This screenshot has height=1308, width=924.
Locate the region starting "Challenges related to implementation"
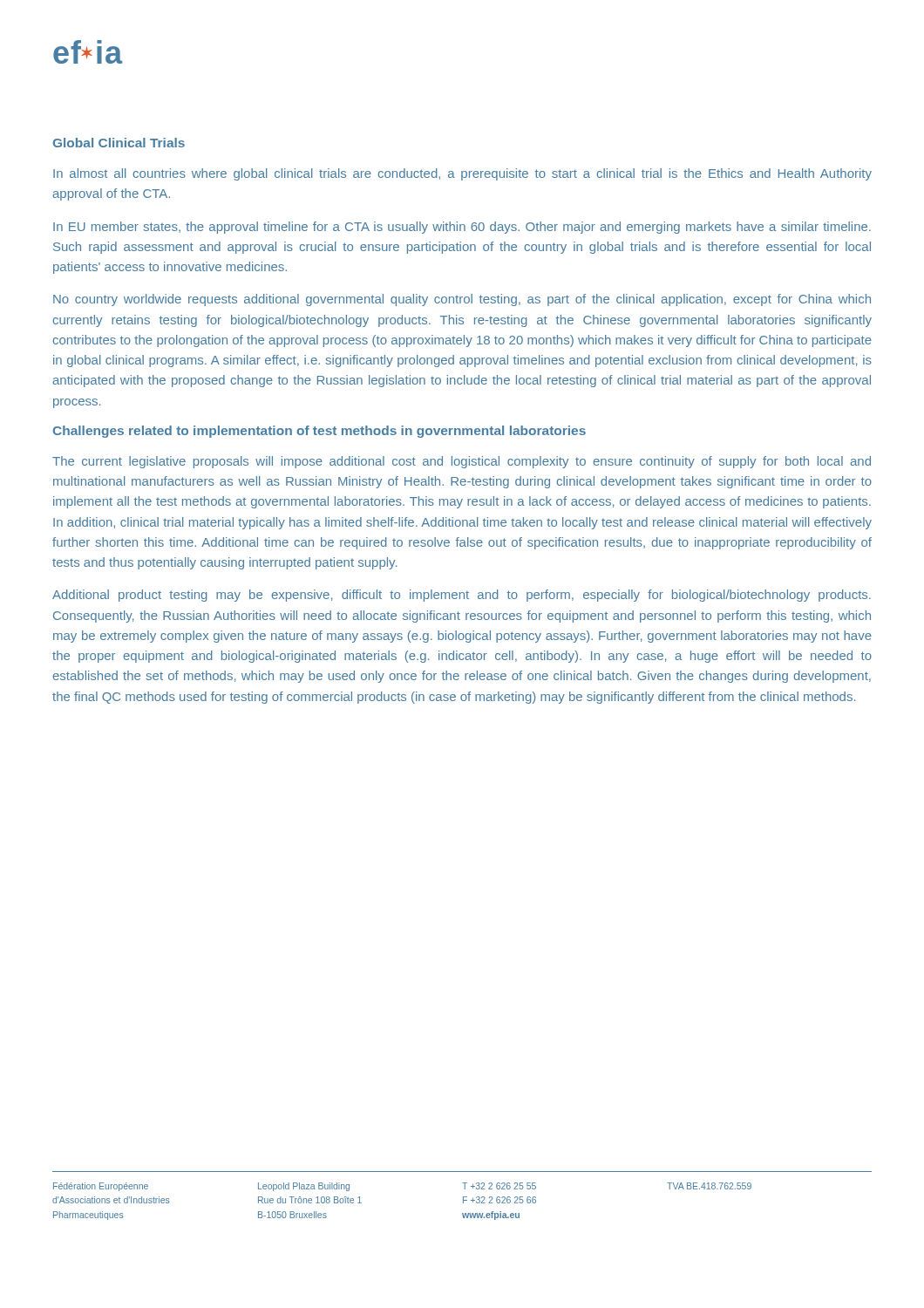319,430
